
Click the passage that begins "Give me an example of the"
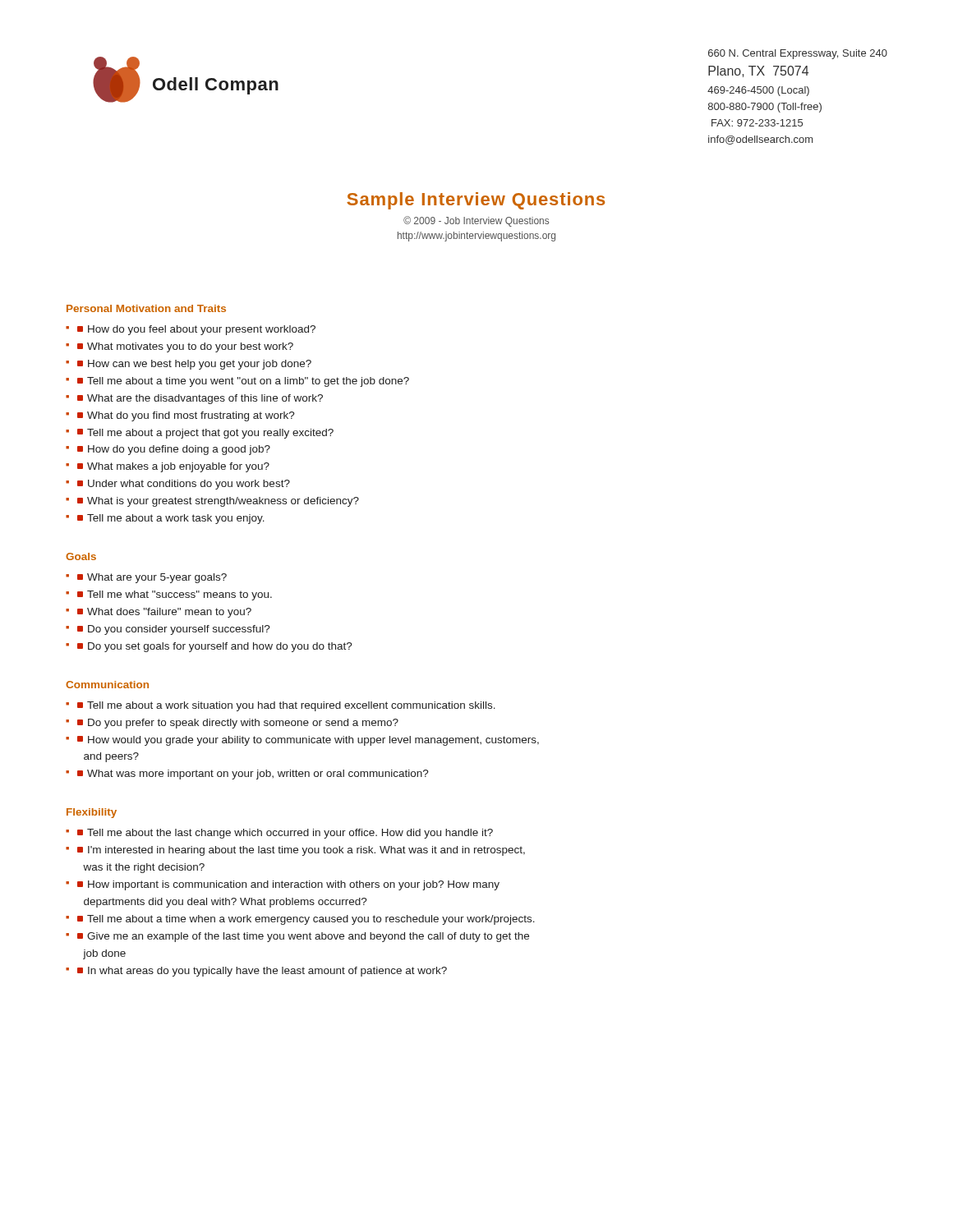[x=303, y=944]
